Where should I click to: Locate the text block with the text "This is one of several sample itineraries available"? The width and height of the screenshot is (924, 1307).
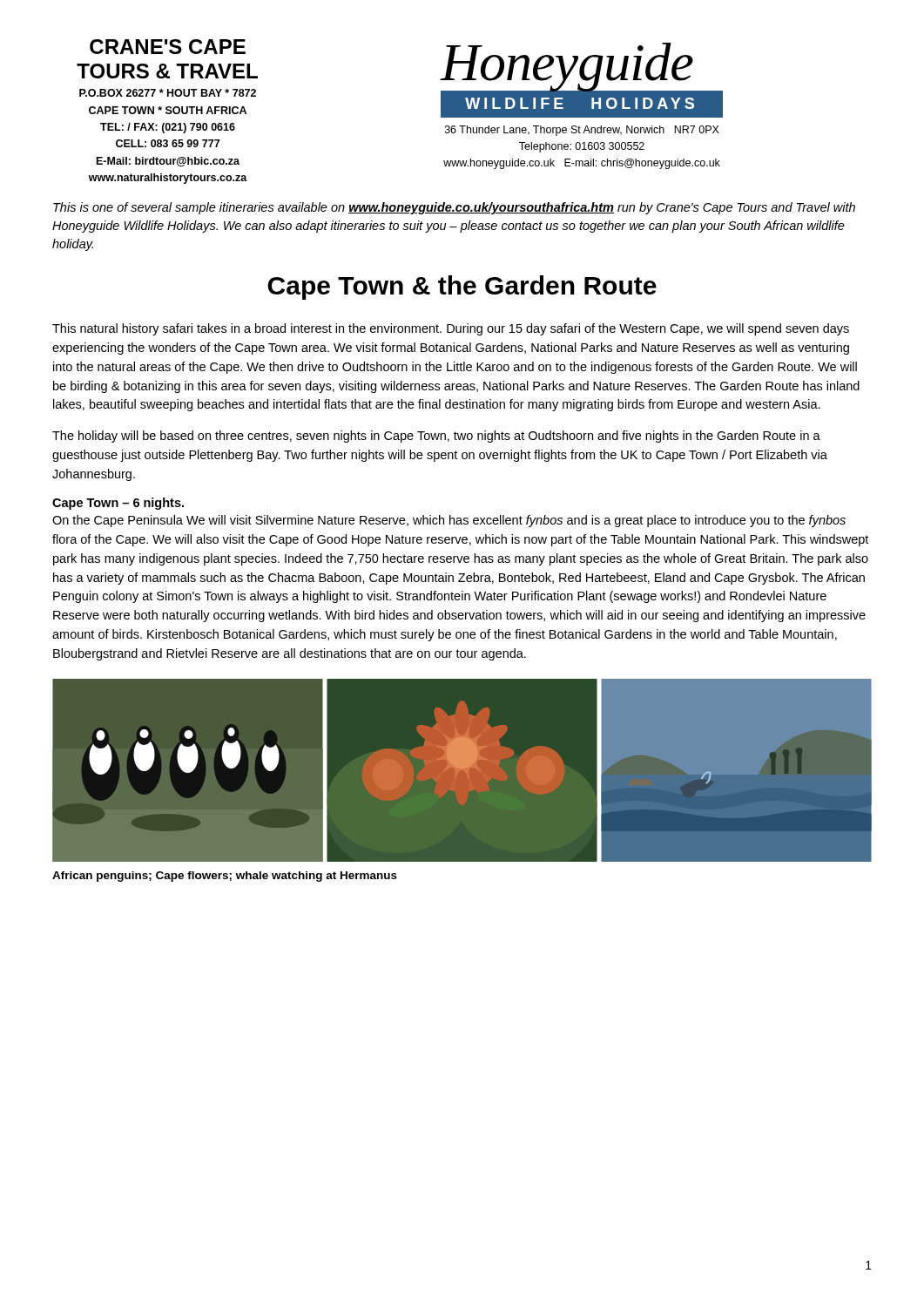point(454,226)
